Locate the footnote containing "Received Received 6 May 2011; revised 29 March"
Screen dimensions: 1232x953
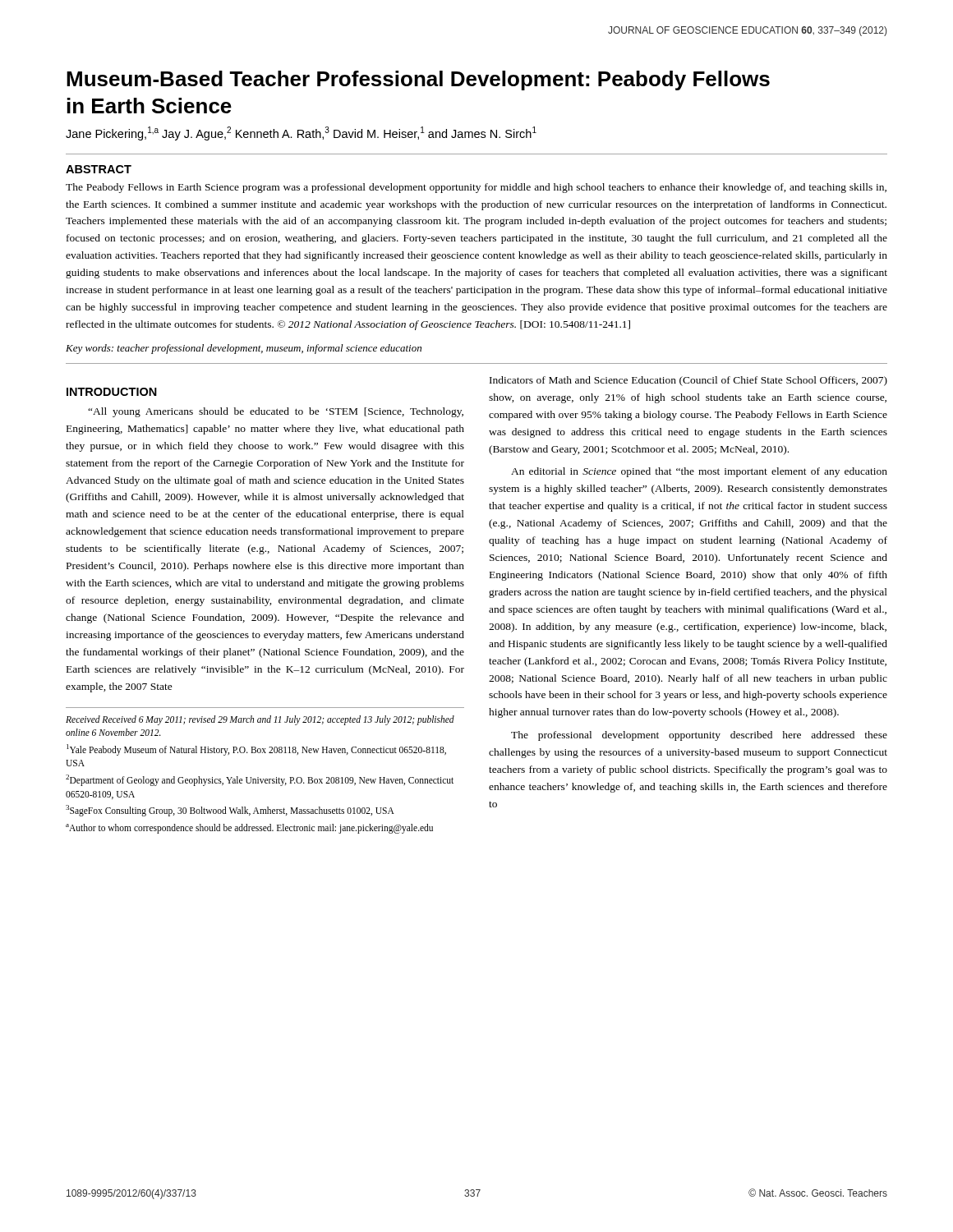260,726
